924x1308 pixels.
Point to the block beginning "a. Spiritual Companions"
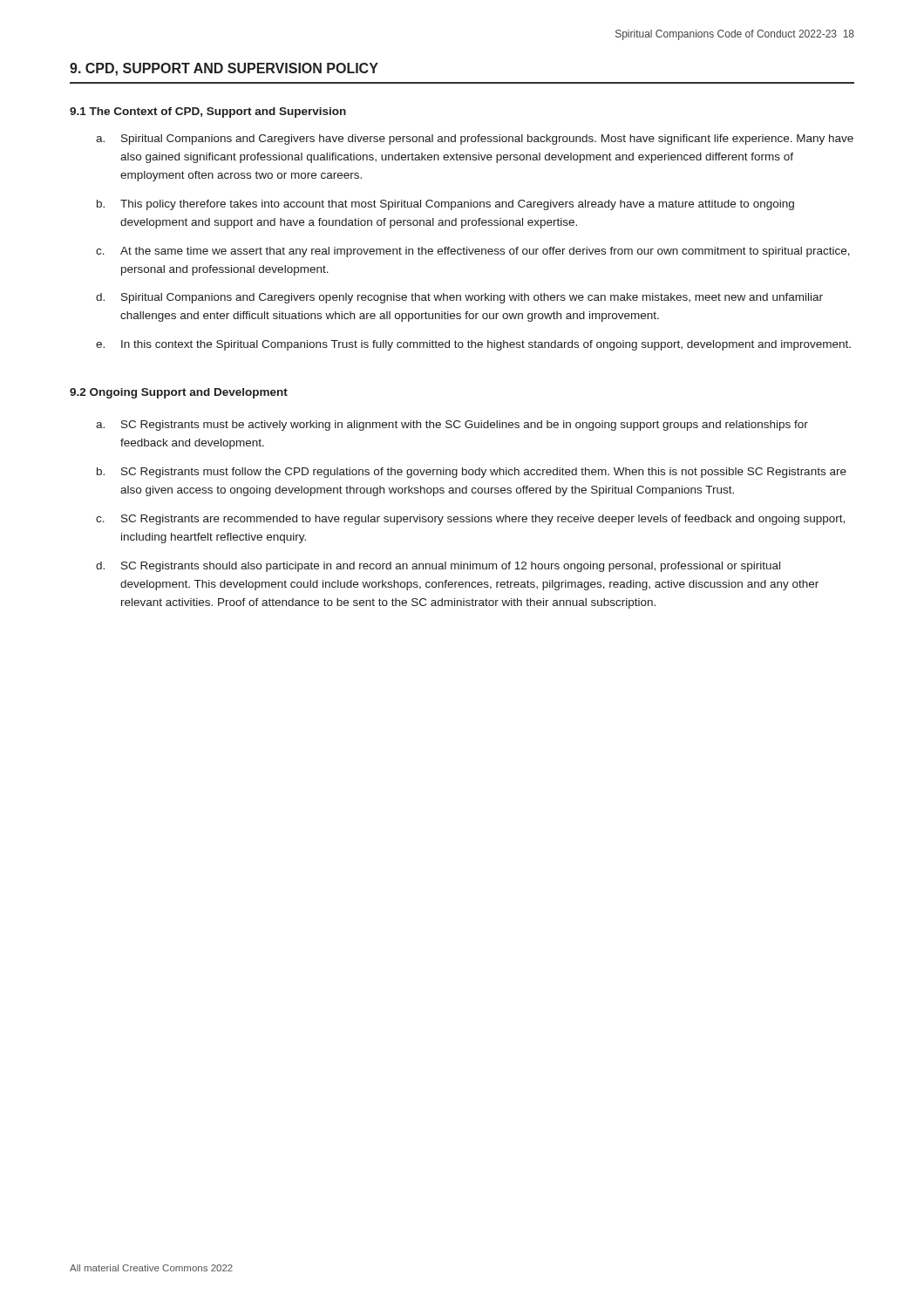pos(475,157)
